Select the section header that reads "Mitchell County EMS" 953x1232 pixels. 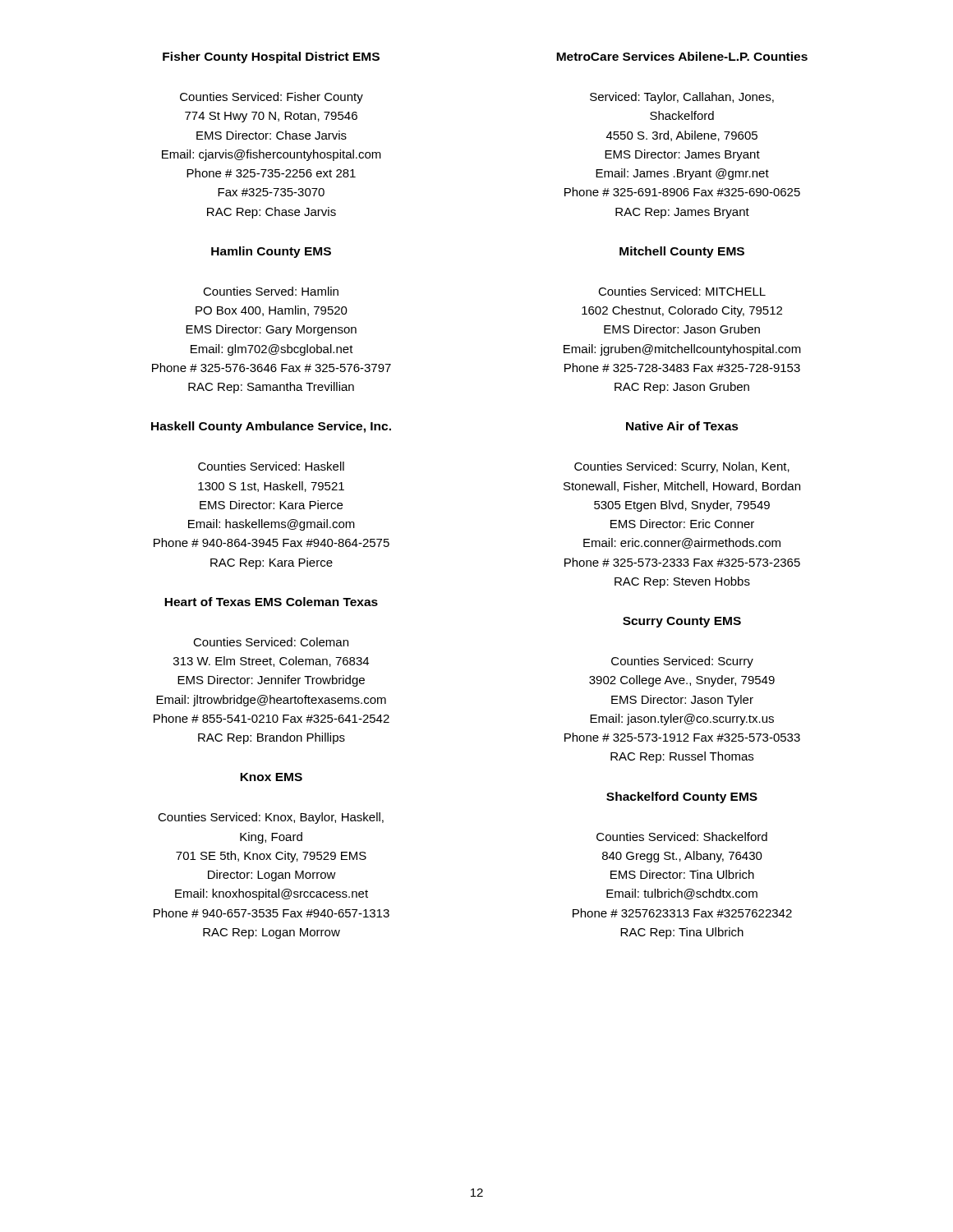point(682,251)
